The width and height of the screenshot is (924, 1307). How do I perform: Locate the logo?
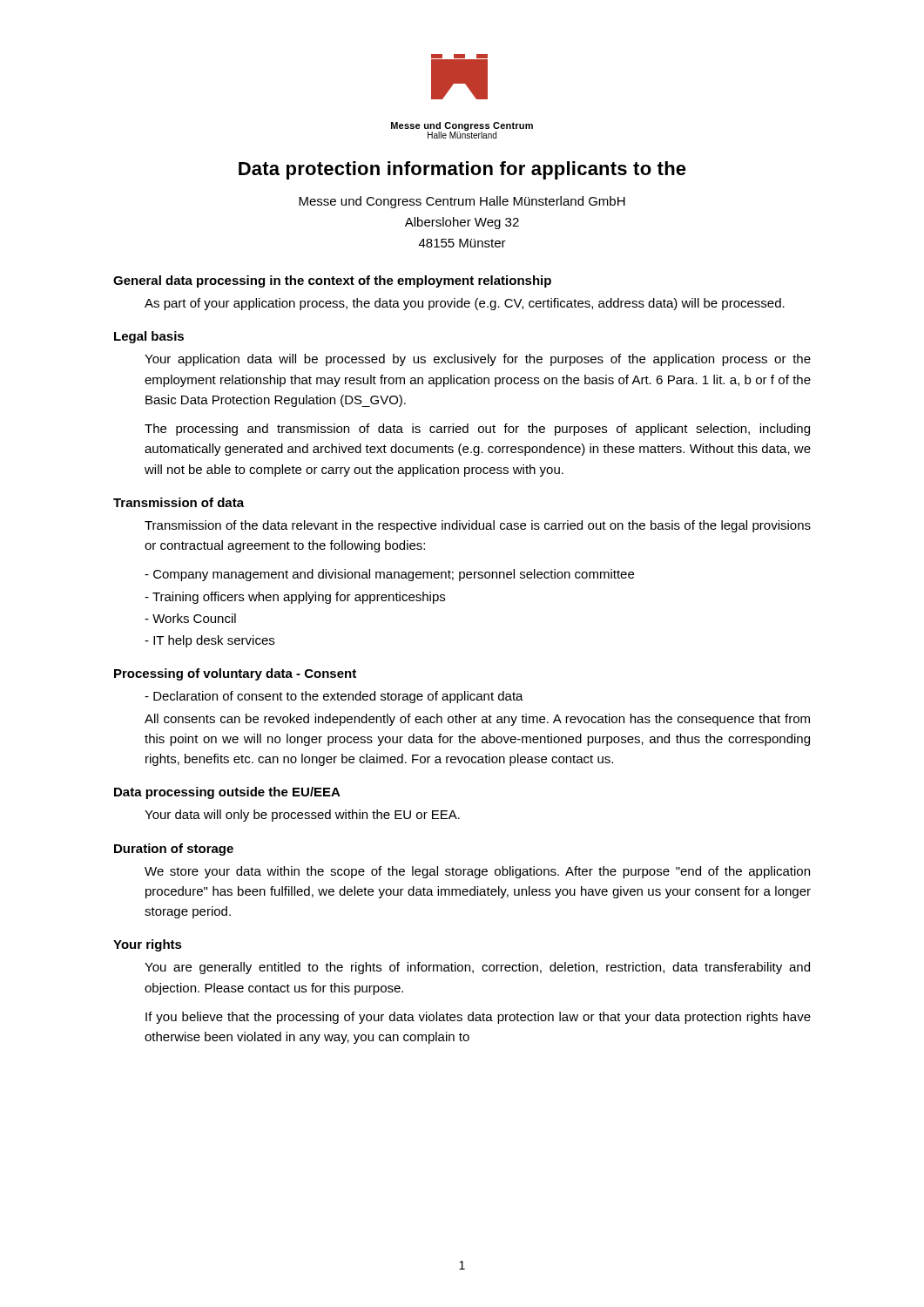[462, 96]
